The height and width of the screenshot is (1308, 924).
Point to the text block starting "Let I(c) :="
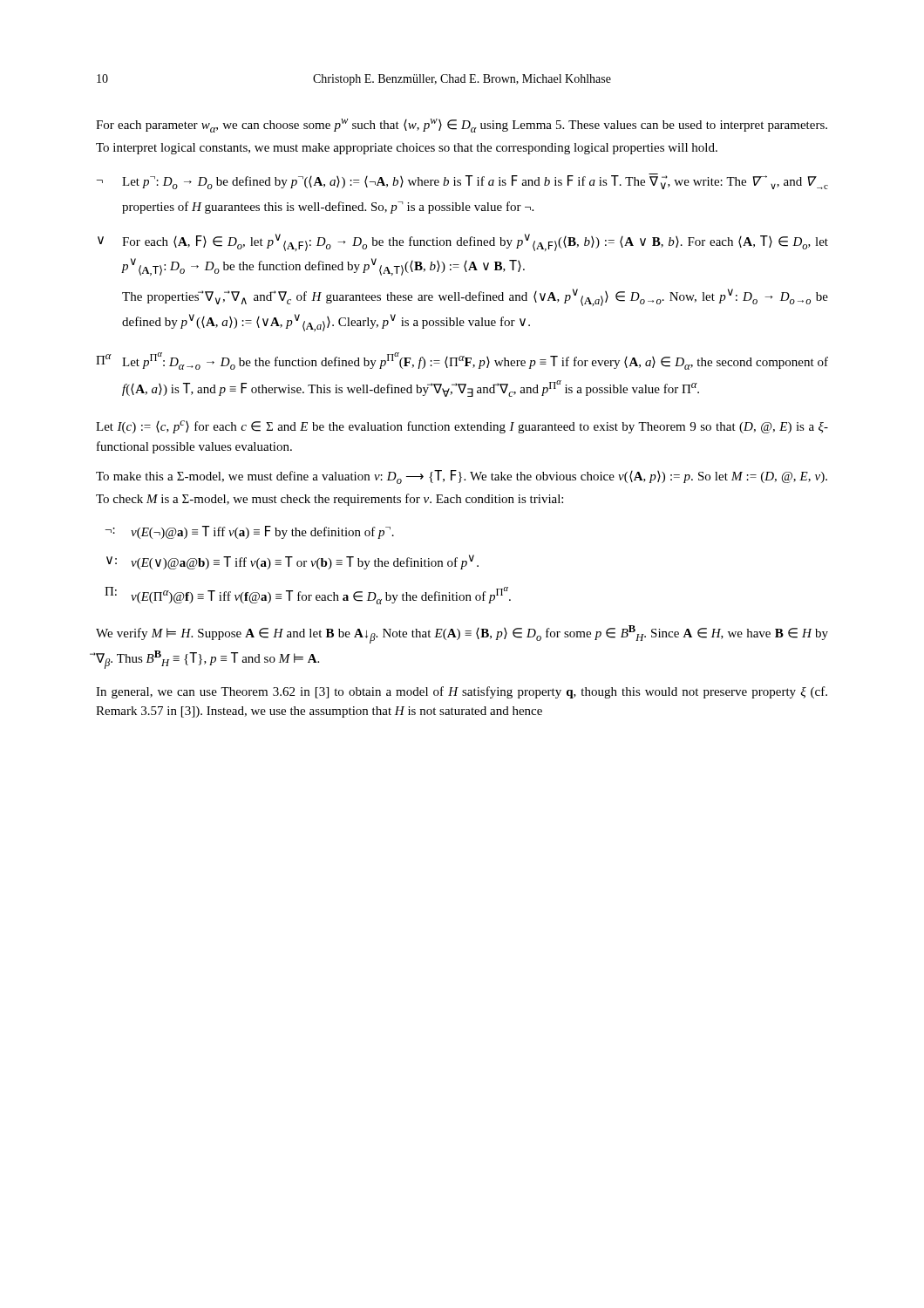click(462, 435)
